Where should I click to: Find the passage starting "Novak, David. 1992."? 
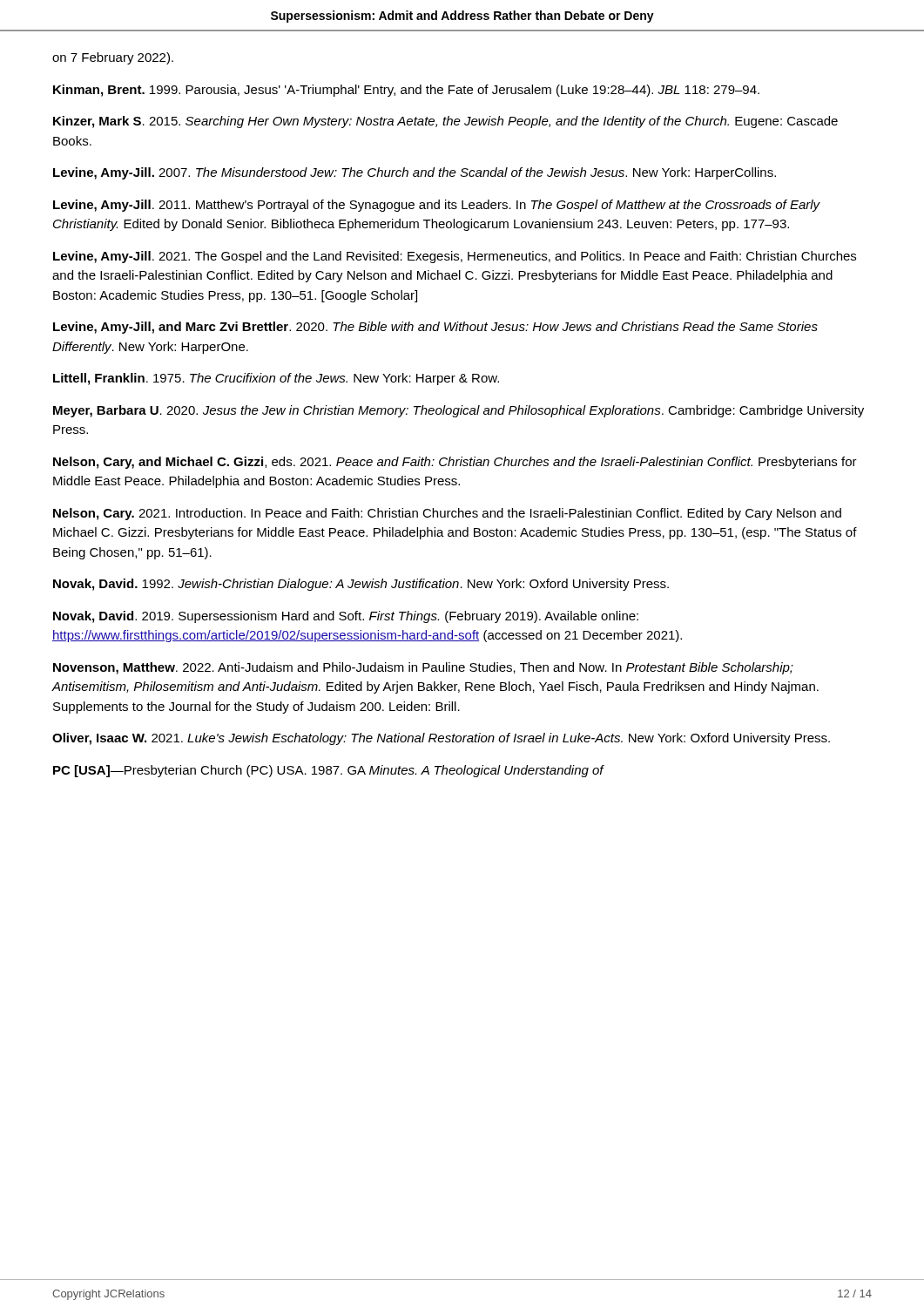361,583
